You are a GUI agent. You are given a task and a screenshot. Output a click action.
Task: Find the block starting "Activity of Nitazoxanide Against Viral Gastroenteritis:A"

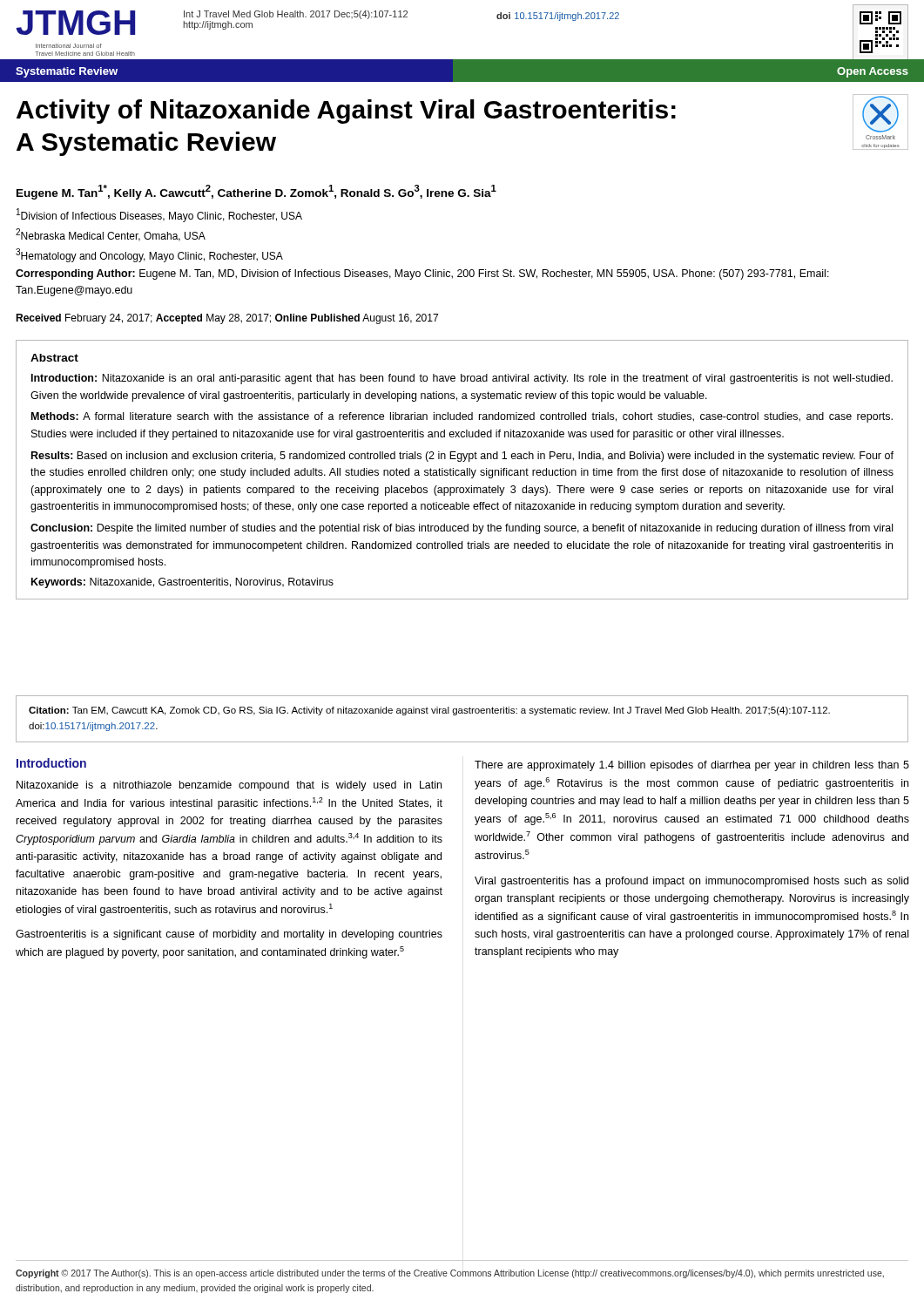click(x=405, y=126)
